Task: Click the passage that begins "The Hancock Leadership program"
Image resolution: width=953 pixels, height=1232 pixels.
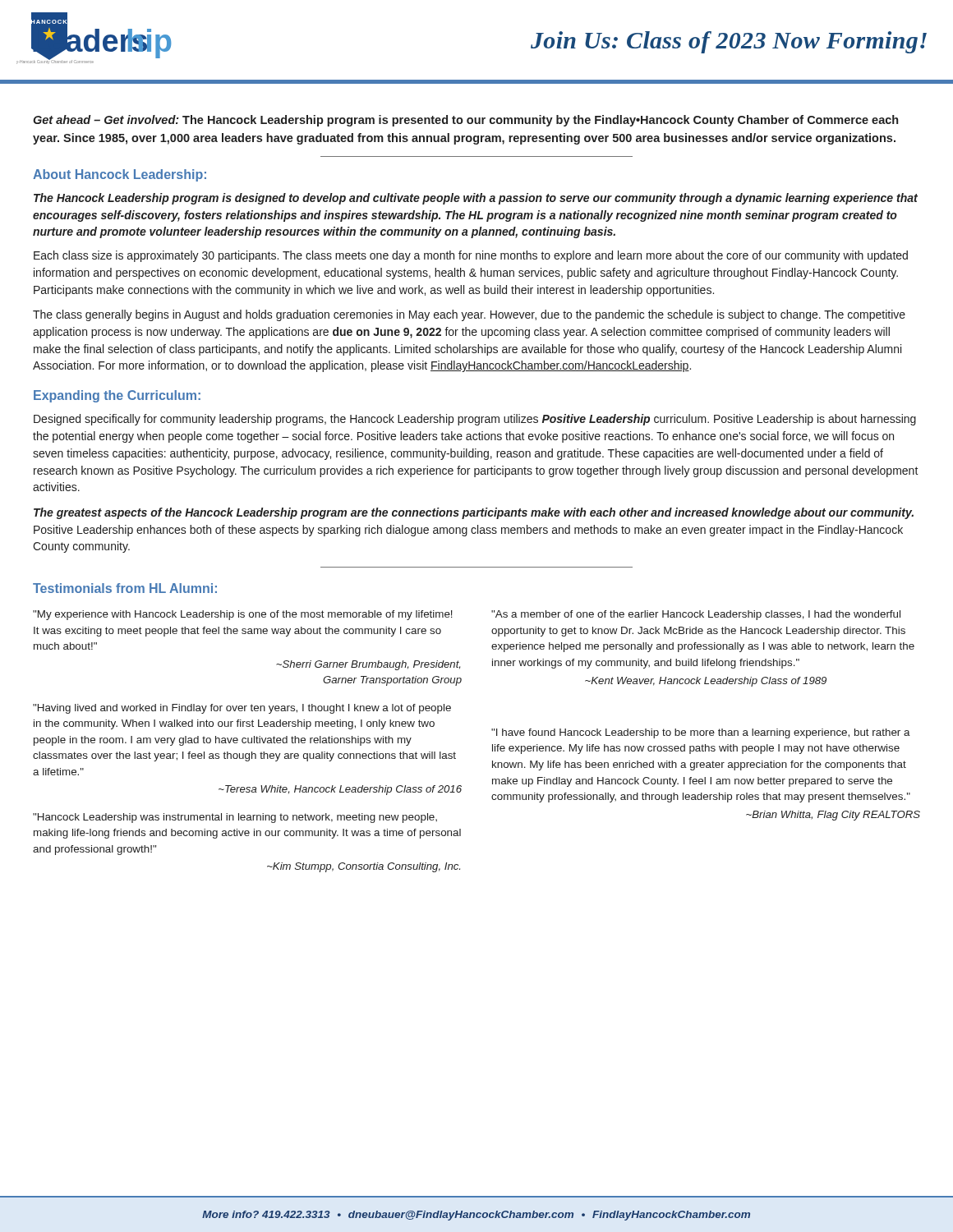Action: pyautogui.click(x=475, y=215)
